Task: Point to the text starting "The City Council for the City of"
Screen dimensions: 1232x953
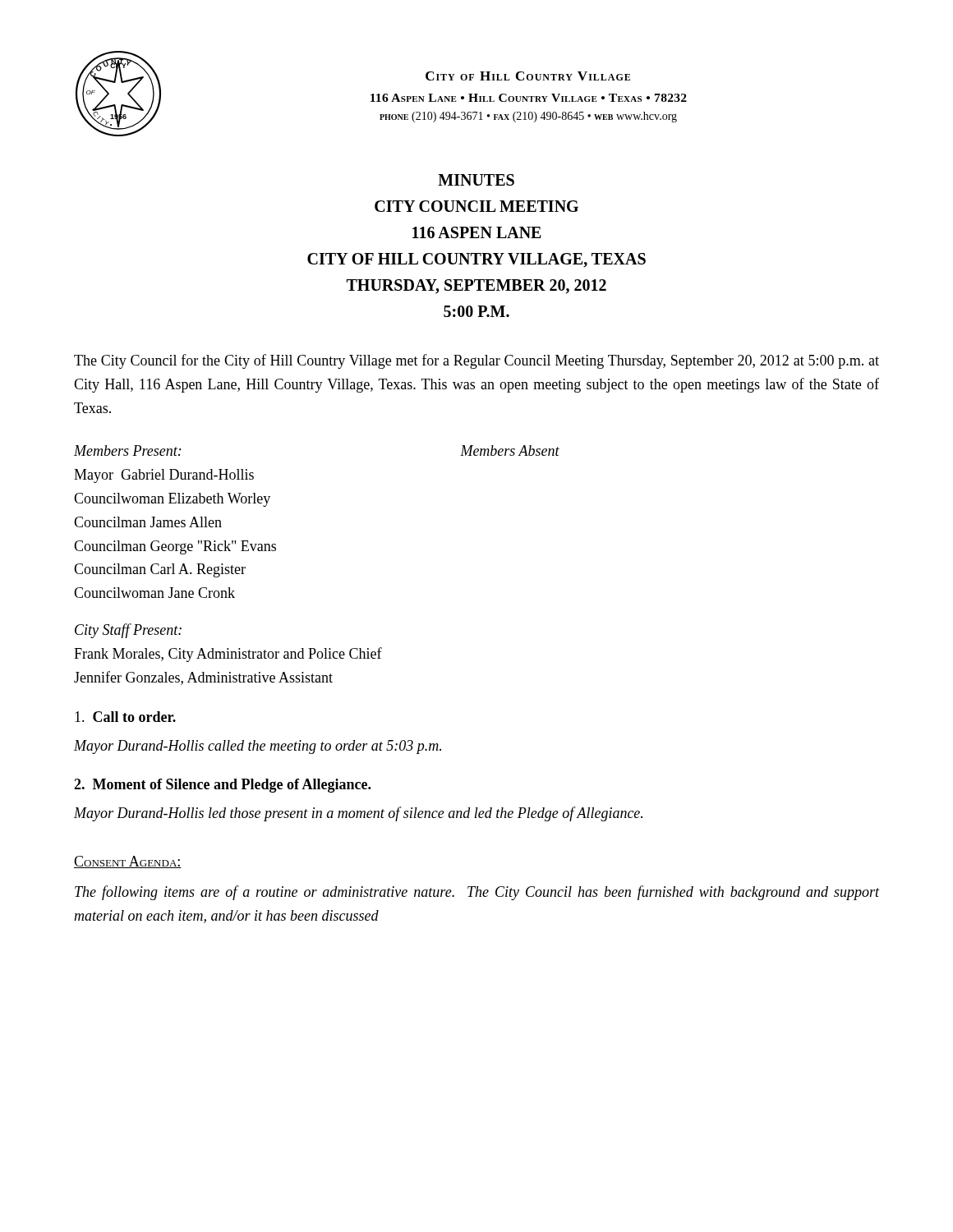Action: (x=476, y=384)
